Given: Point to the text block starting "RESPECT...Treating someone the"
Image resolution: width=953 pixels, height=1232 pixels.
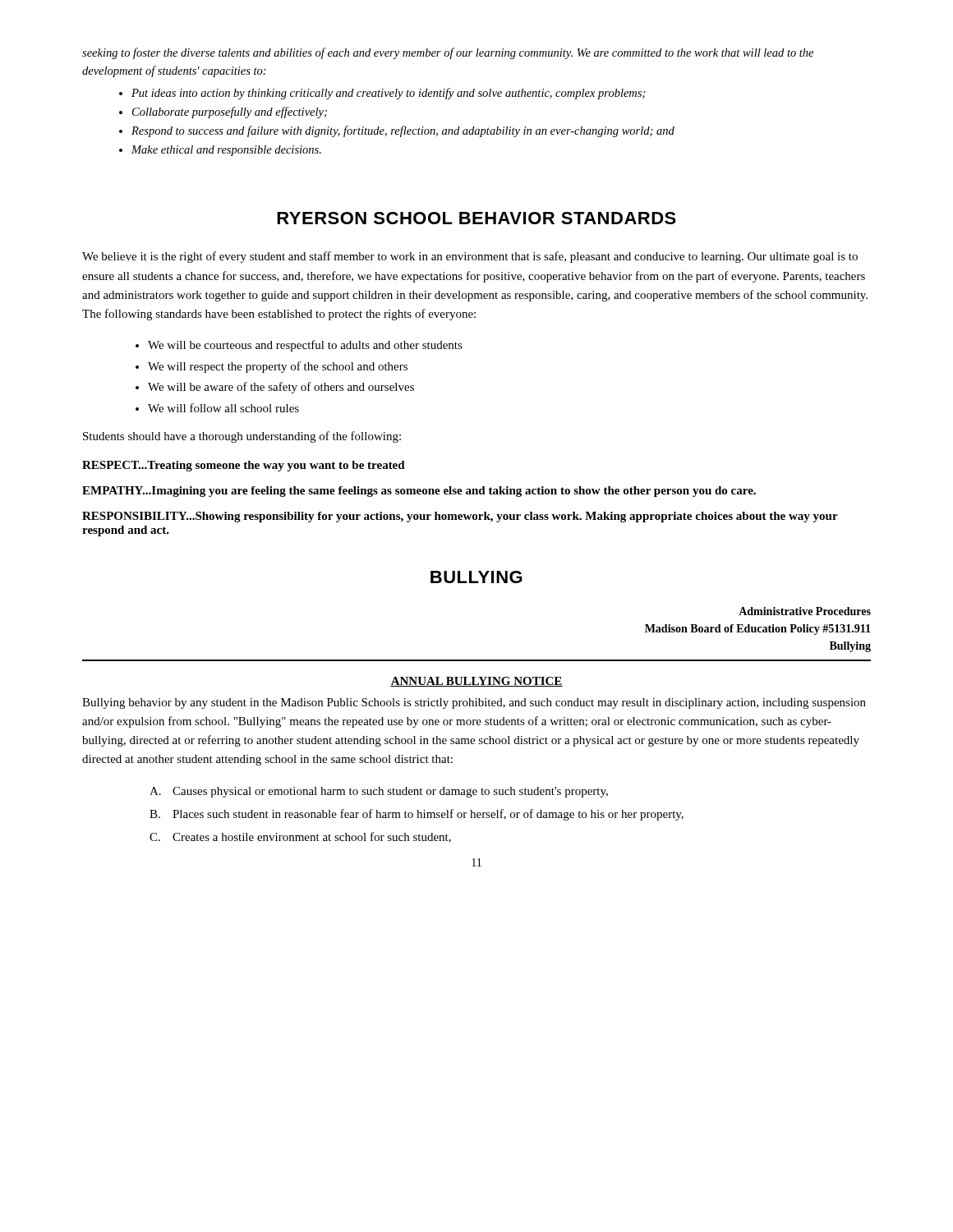Looking at the screenshot, I should tap(244, 466).
